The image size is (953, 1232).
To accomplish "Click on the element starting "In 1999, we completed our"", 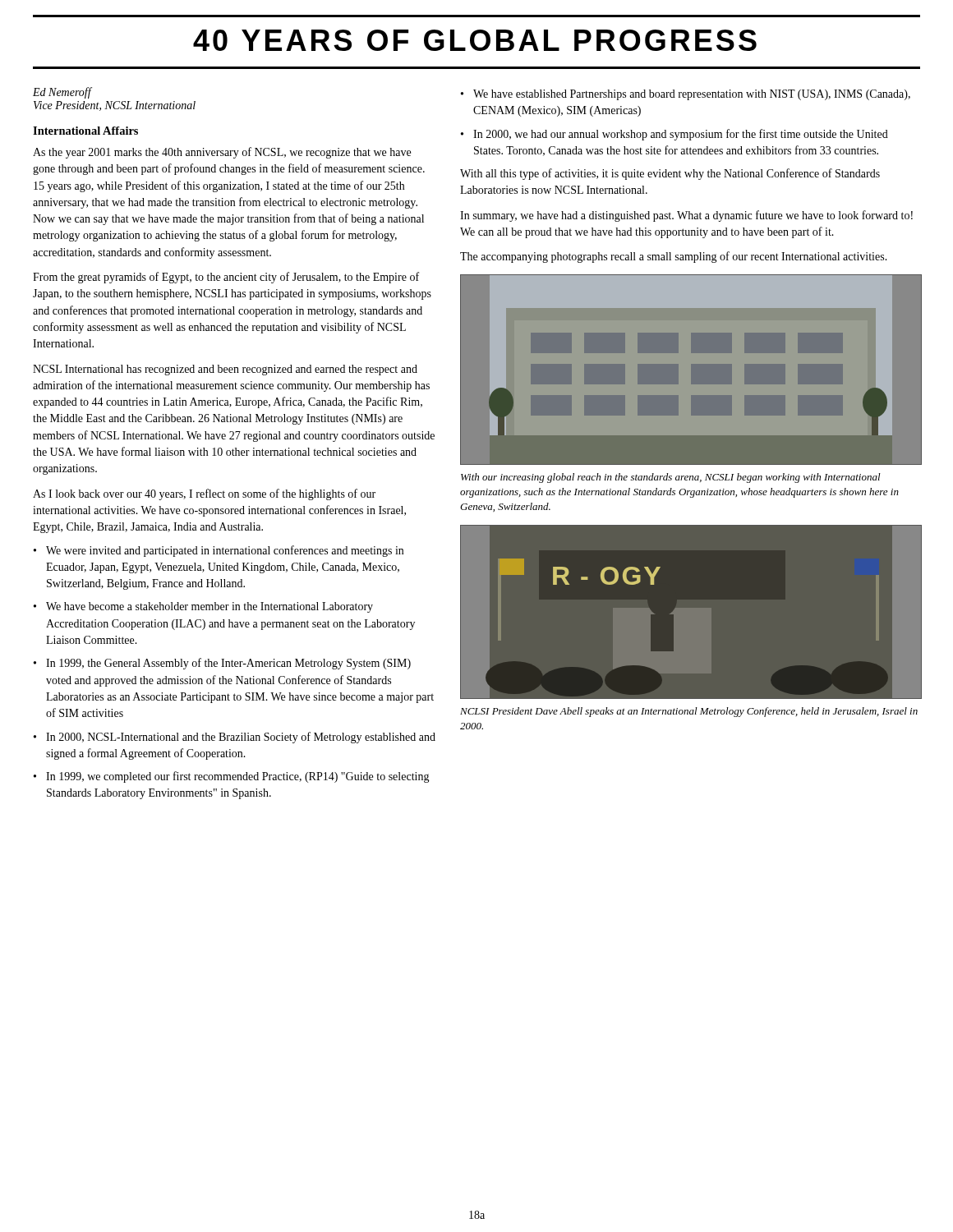I will 238,785.
